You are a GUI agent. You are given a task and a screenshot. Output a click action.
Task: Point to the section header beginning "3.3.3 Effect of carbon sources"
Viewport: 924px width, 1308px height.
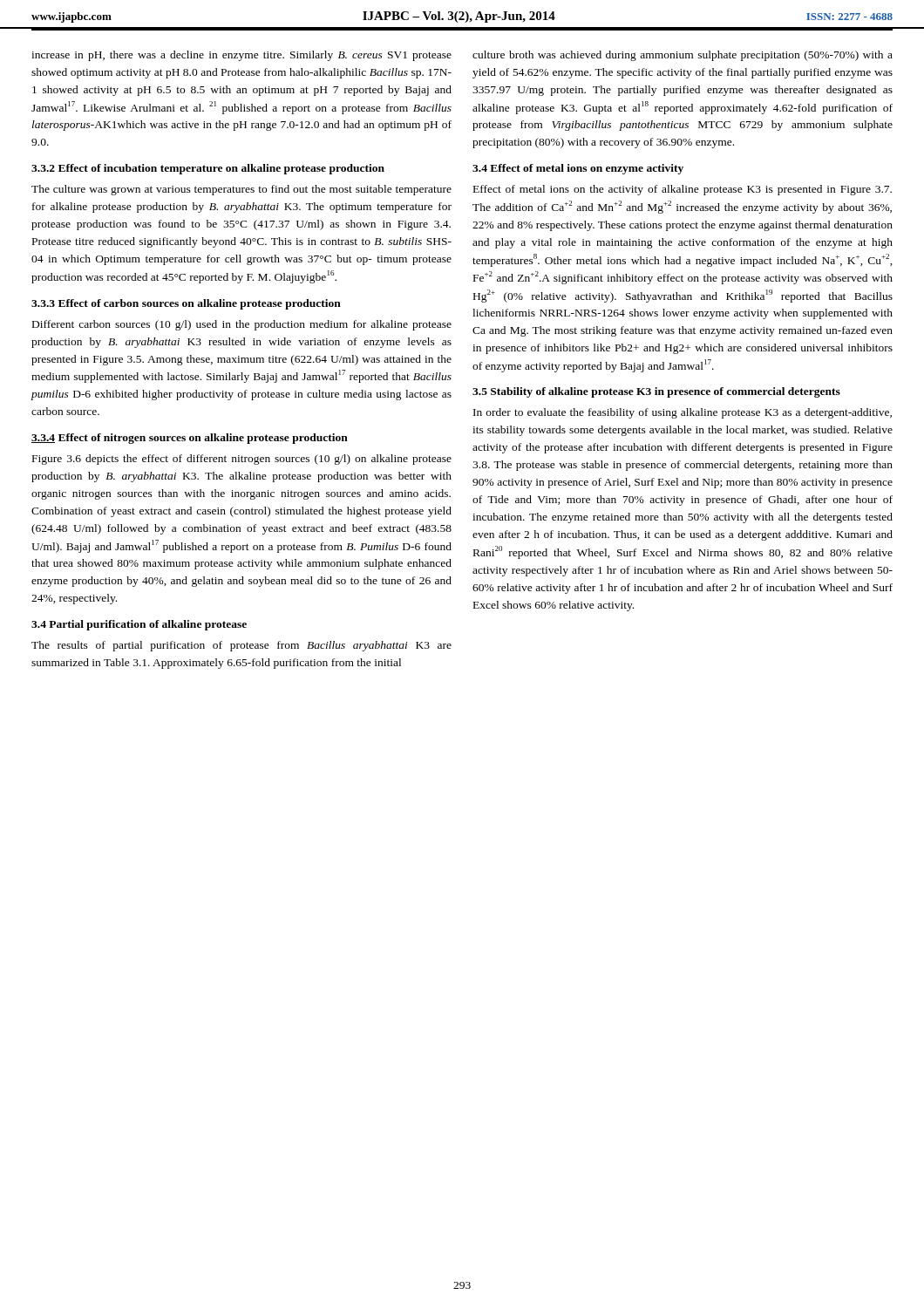click(x=186, y=303)
